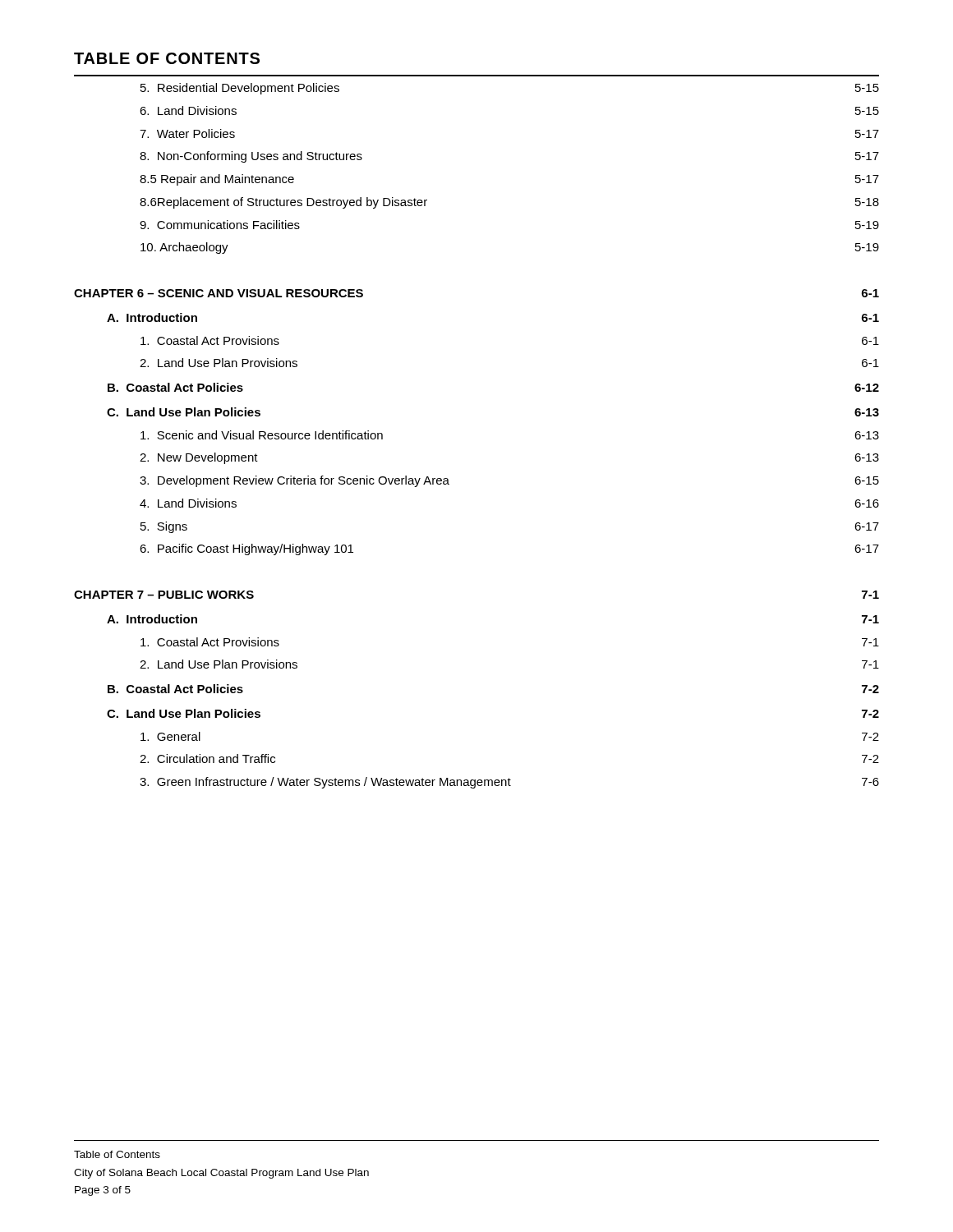Image resolution: width=953 pixels, height=1232 pixels.
Task: Find the text starting "2. New Development 6-13"
Action: (203, 459)
